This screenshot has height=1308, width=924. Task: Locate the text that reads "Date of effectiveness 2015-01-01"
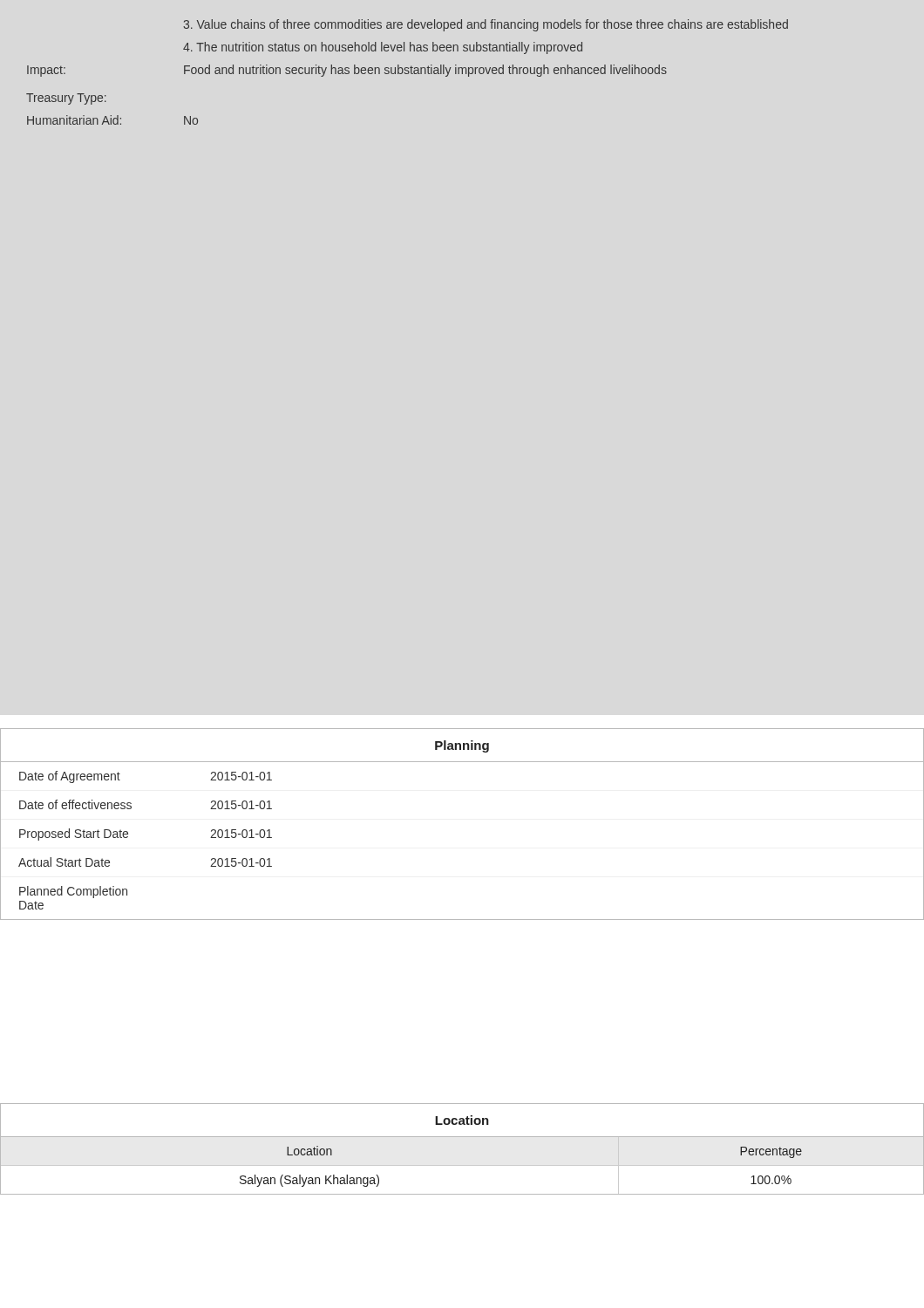pyautogui.click(x=75, y=804)
